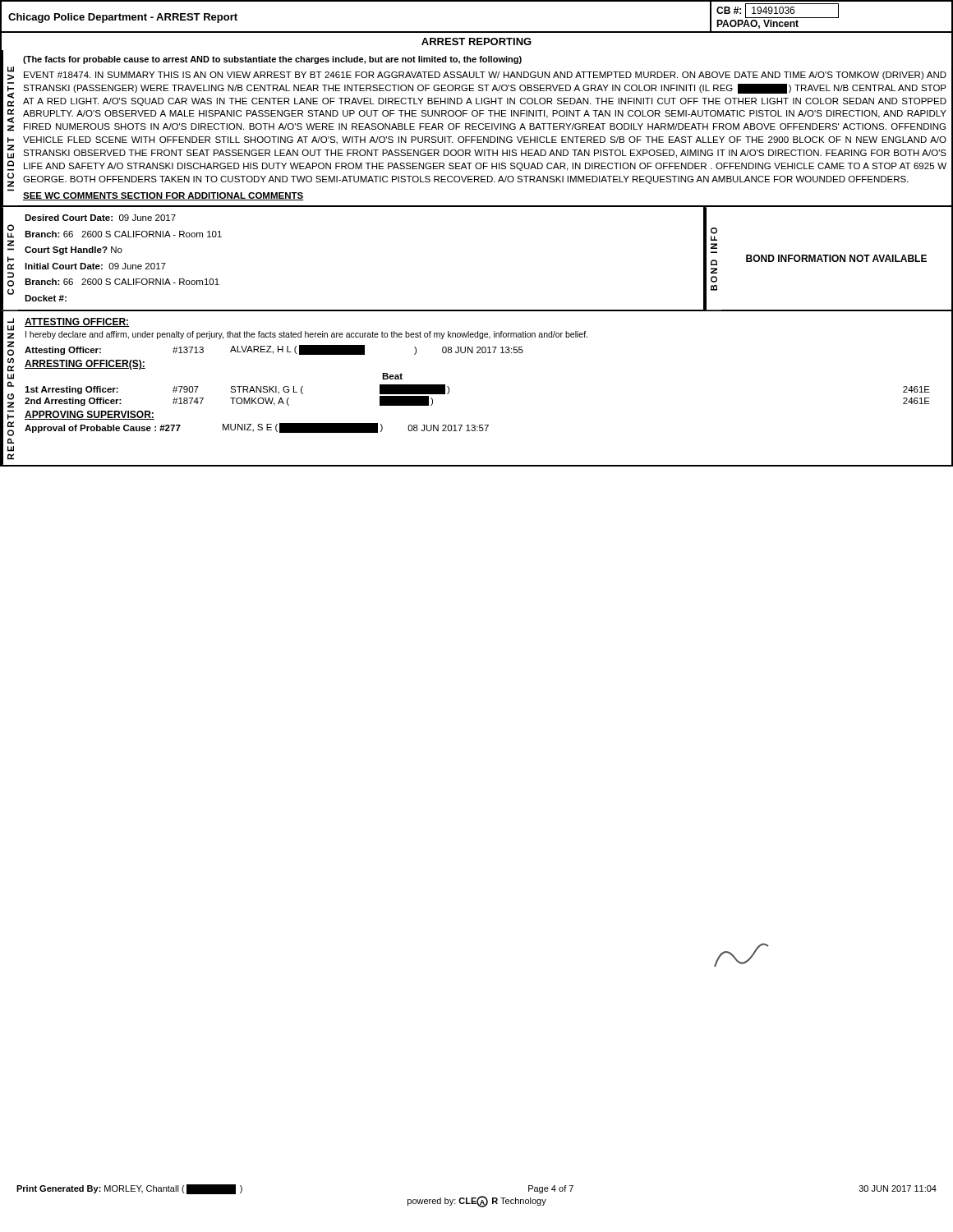This screenshot has height=1232, width=953.
Task: Point to the text starting "ARRESTING OFFICER(S):"
Action: [x=85, y=364]
